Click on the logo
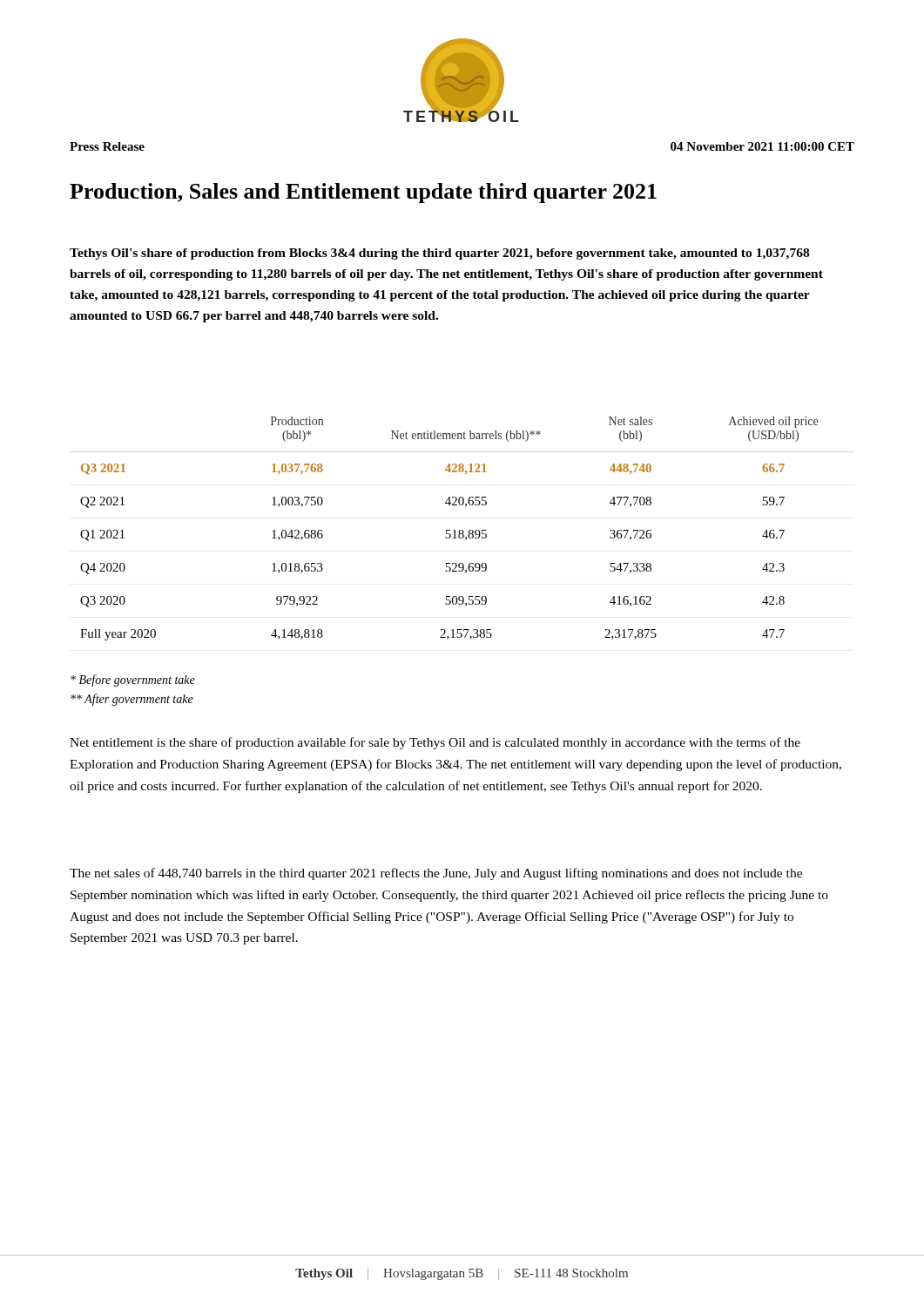This screenshot has height=1307, width=924. pyautogui.click(x=462, y=85)
